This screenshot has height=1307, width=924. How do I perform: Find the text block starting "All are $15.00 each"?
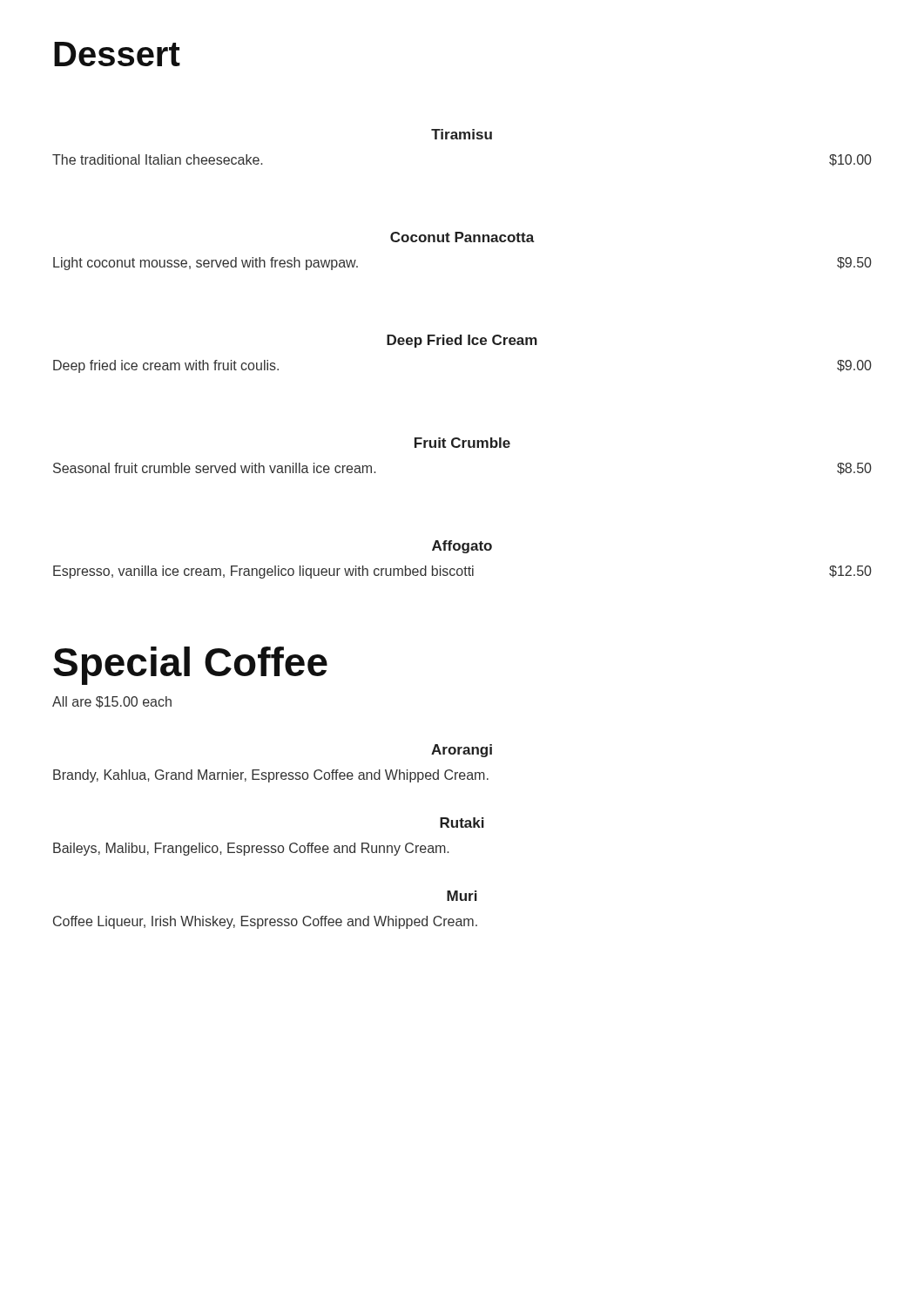click(112, 702)
